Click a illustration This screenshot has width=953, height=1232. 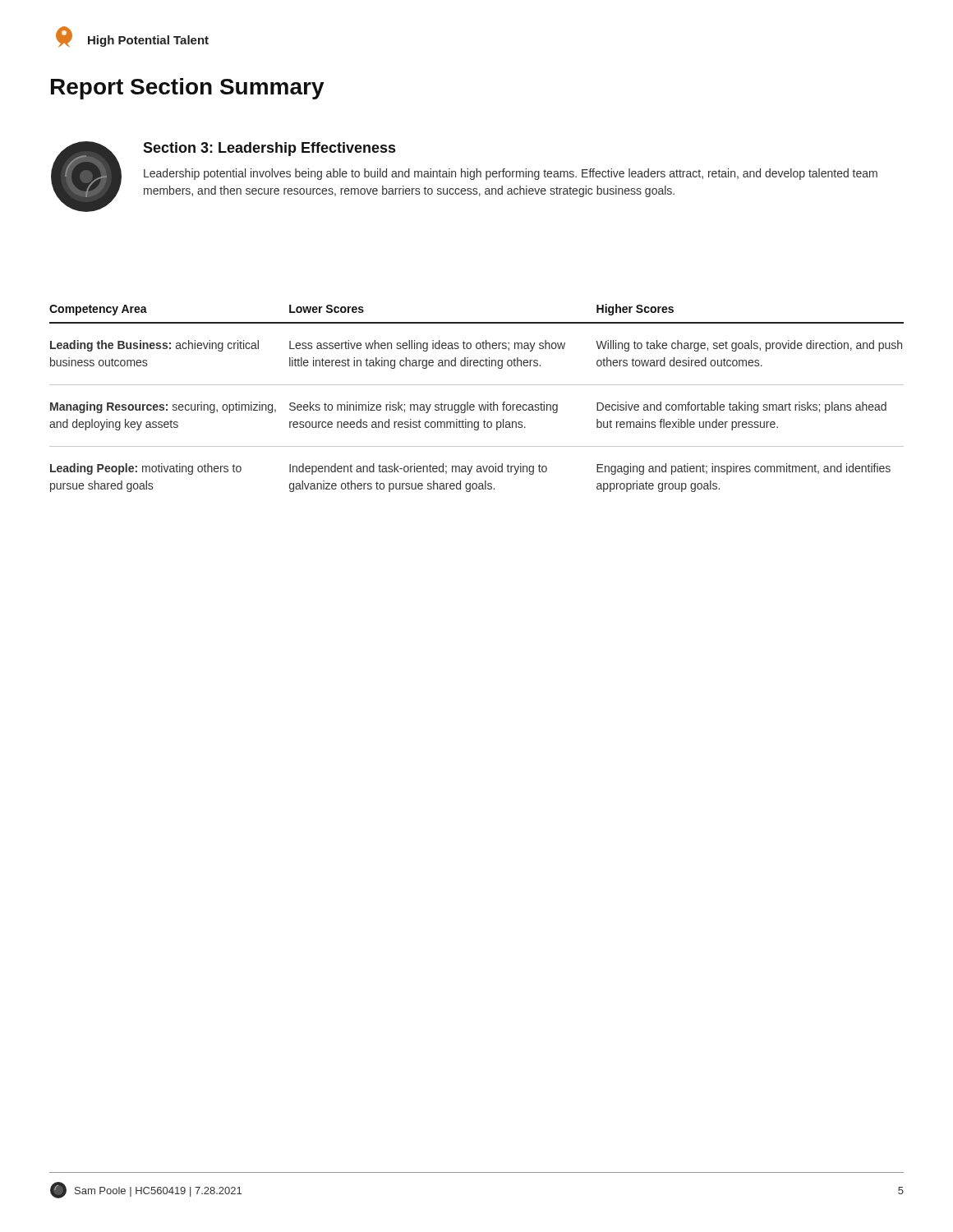coord(86,178)
